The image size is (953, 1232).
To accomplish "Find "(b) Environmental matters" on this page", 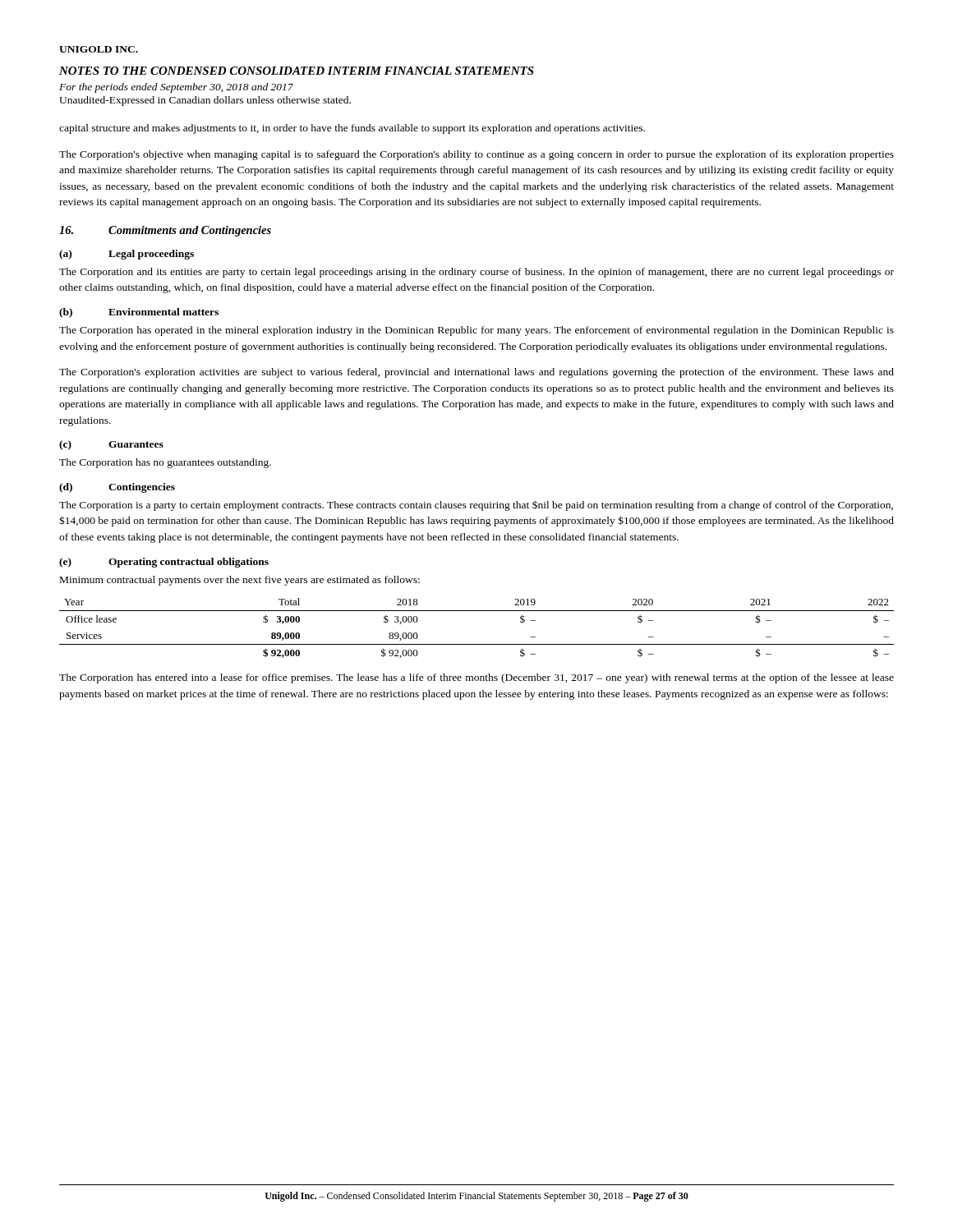I will point(139,312).
